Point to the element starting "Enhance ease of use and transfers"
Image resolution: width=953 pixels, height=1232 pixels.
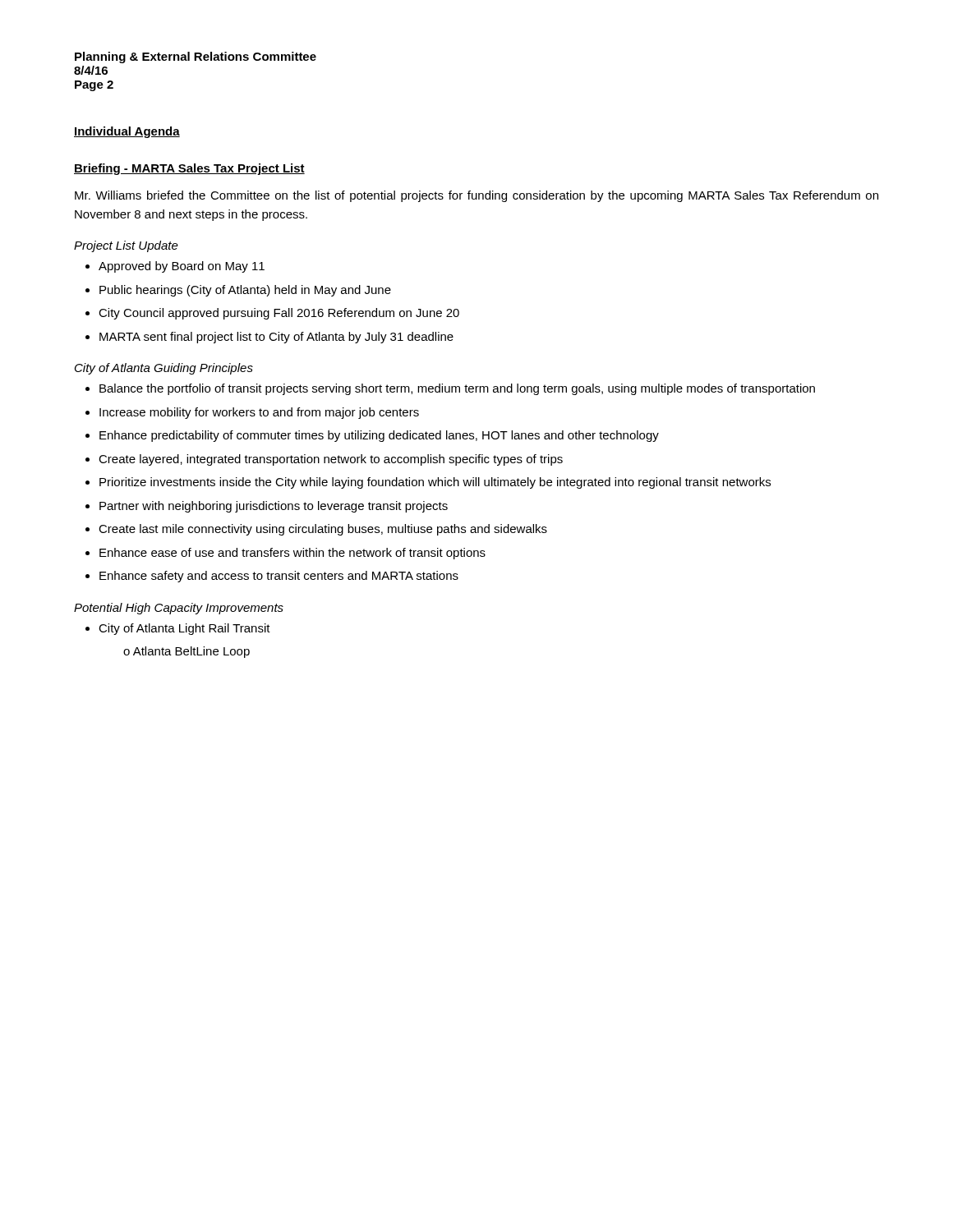point(292,552)
